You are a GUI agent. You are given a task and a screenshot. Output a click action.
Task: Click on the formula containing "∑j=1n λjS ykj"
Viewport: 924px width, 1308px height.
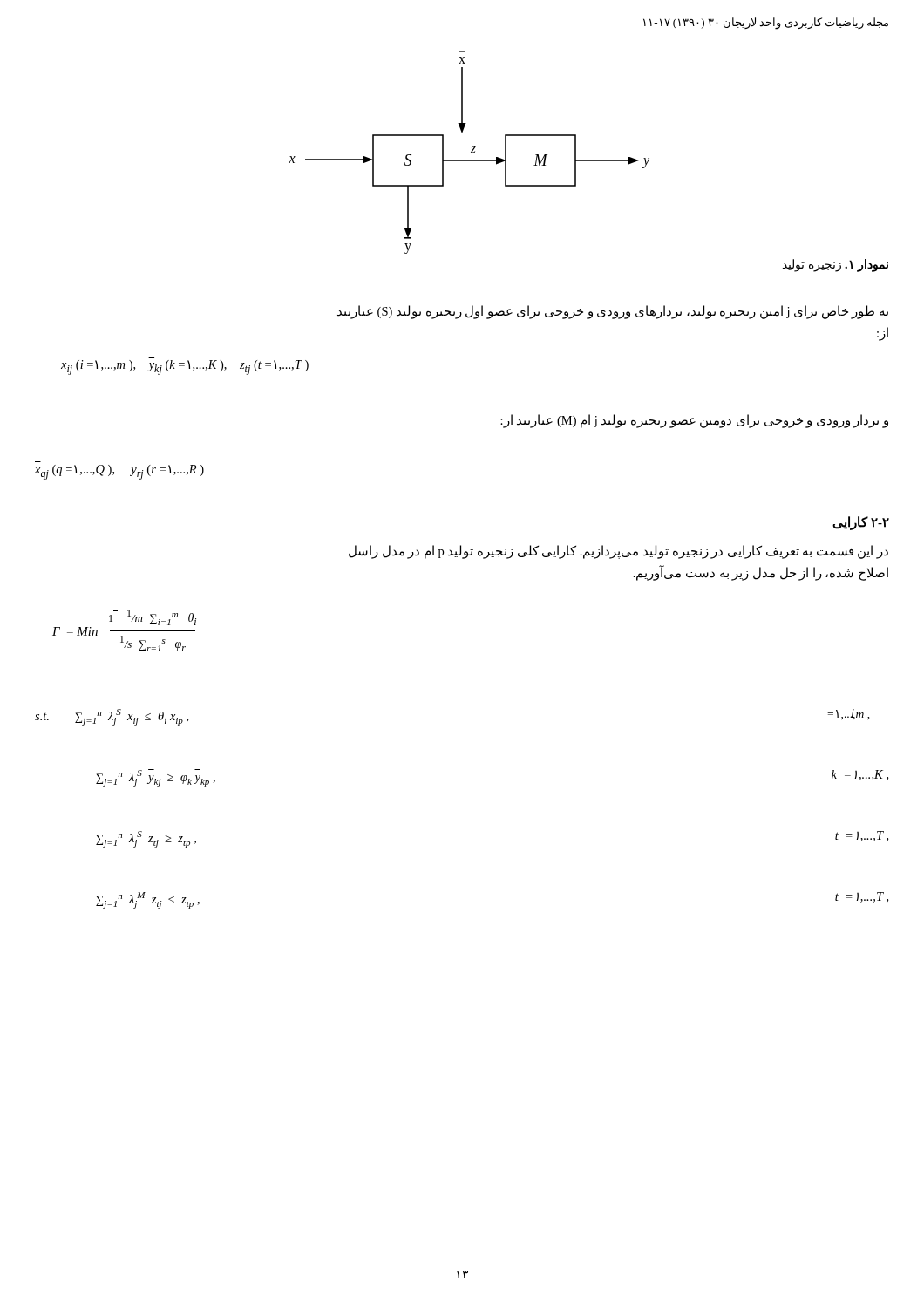coord(153,777)
